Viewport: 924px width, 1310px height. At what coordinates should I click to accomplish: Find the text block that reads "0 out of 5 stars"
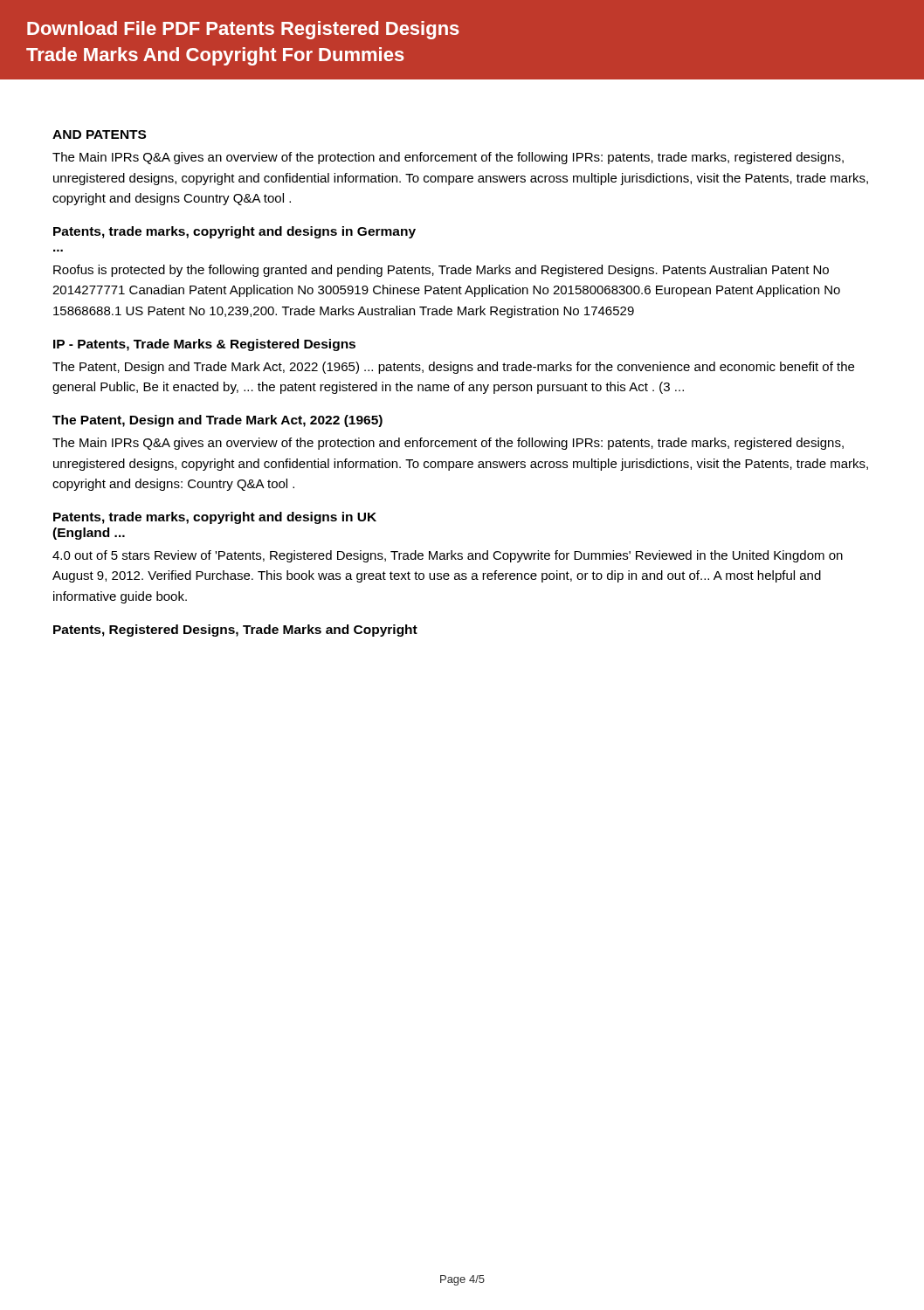tap(448, 575)
